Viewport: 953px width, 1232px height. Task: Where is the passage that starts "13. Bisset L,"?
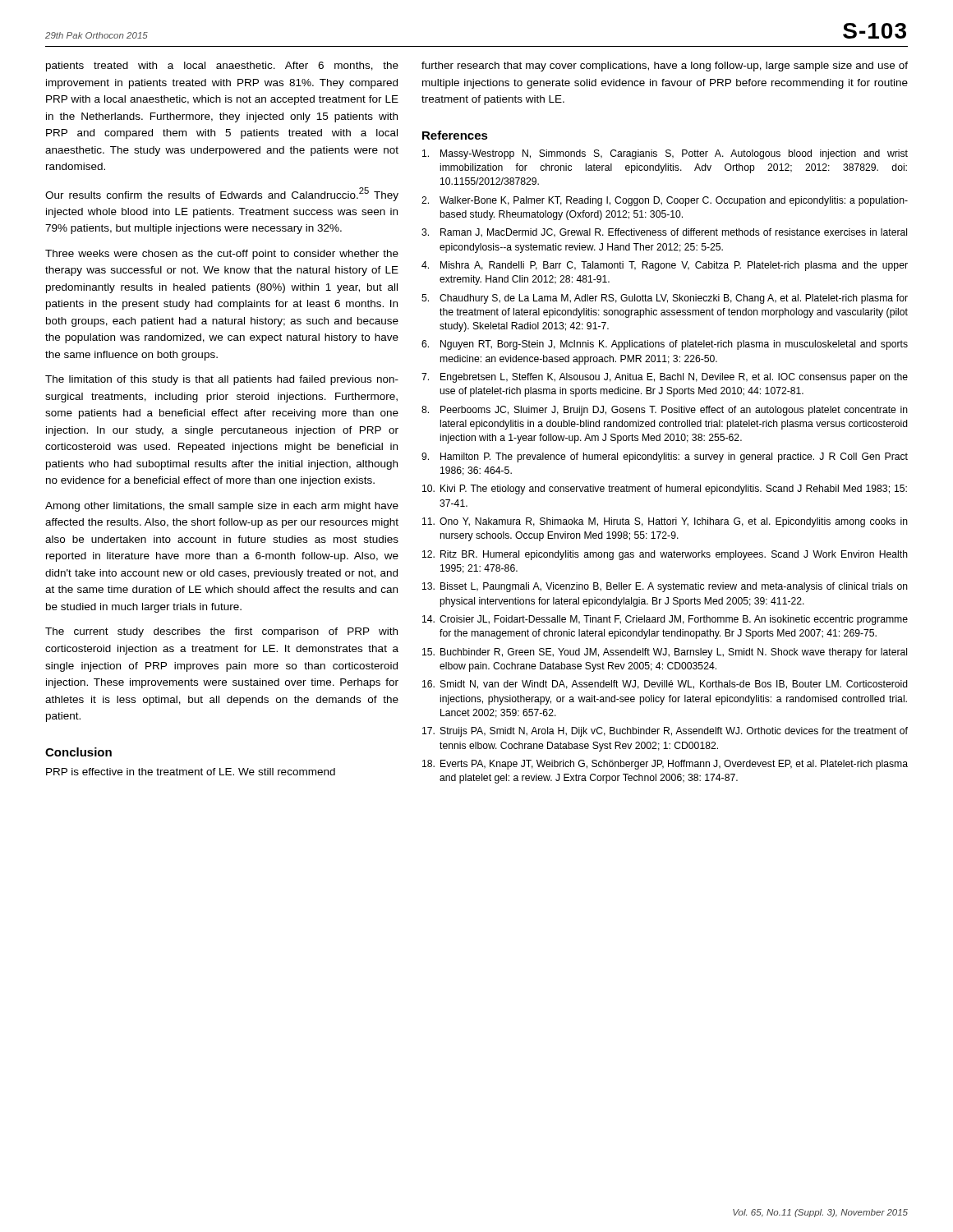point(665,594)
